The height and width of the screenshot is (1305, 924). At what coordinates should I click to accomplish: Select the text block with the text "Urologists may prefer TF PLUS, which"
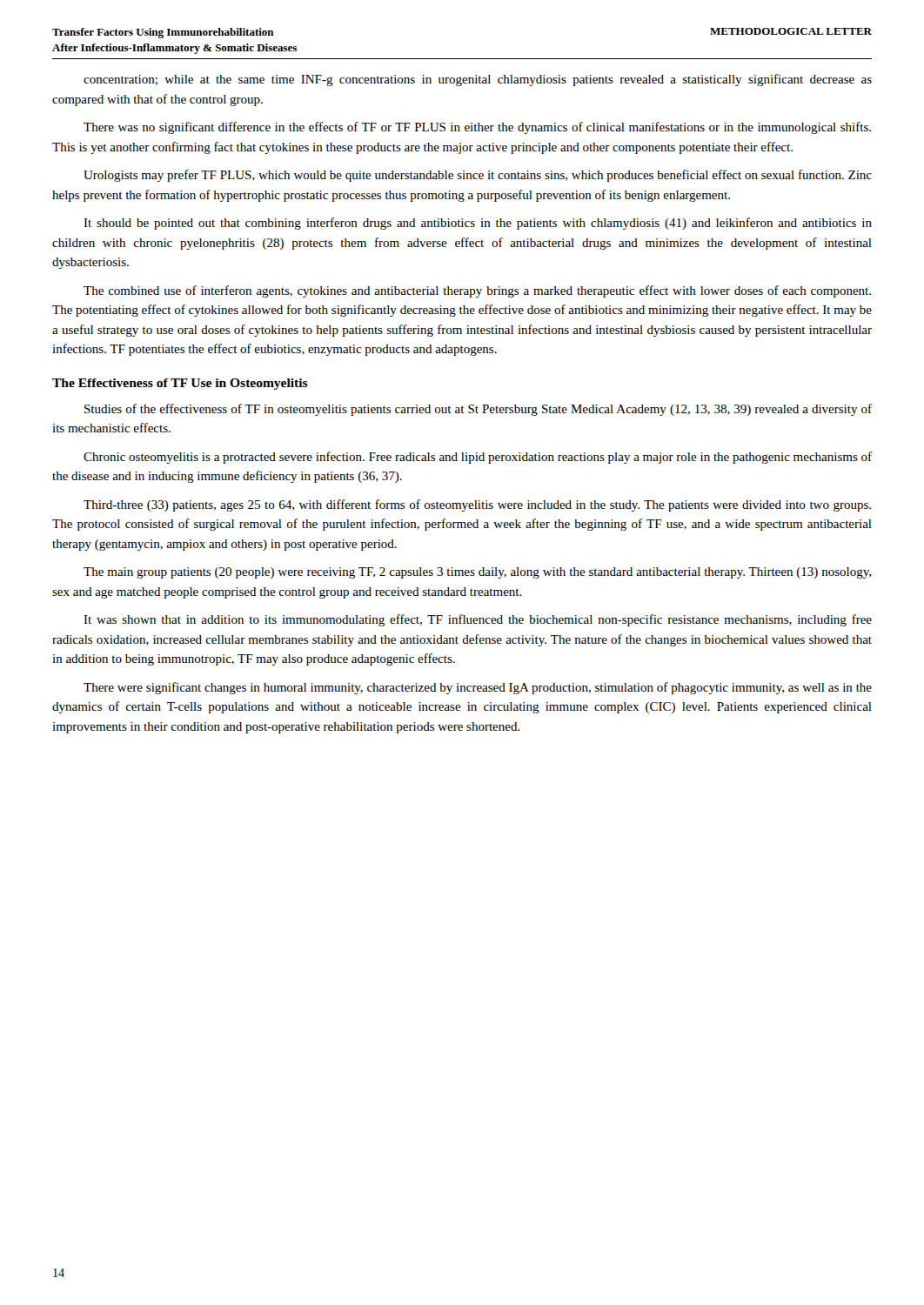[x=462, y=185]
